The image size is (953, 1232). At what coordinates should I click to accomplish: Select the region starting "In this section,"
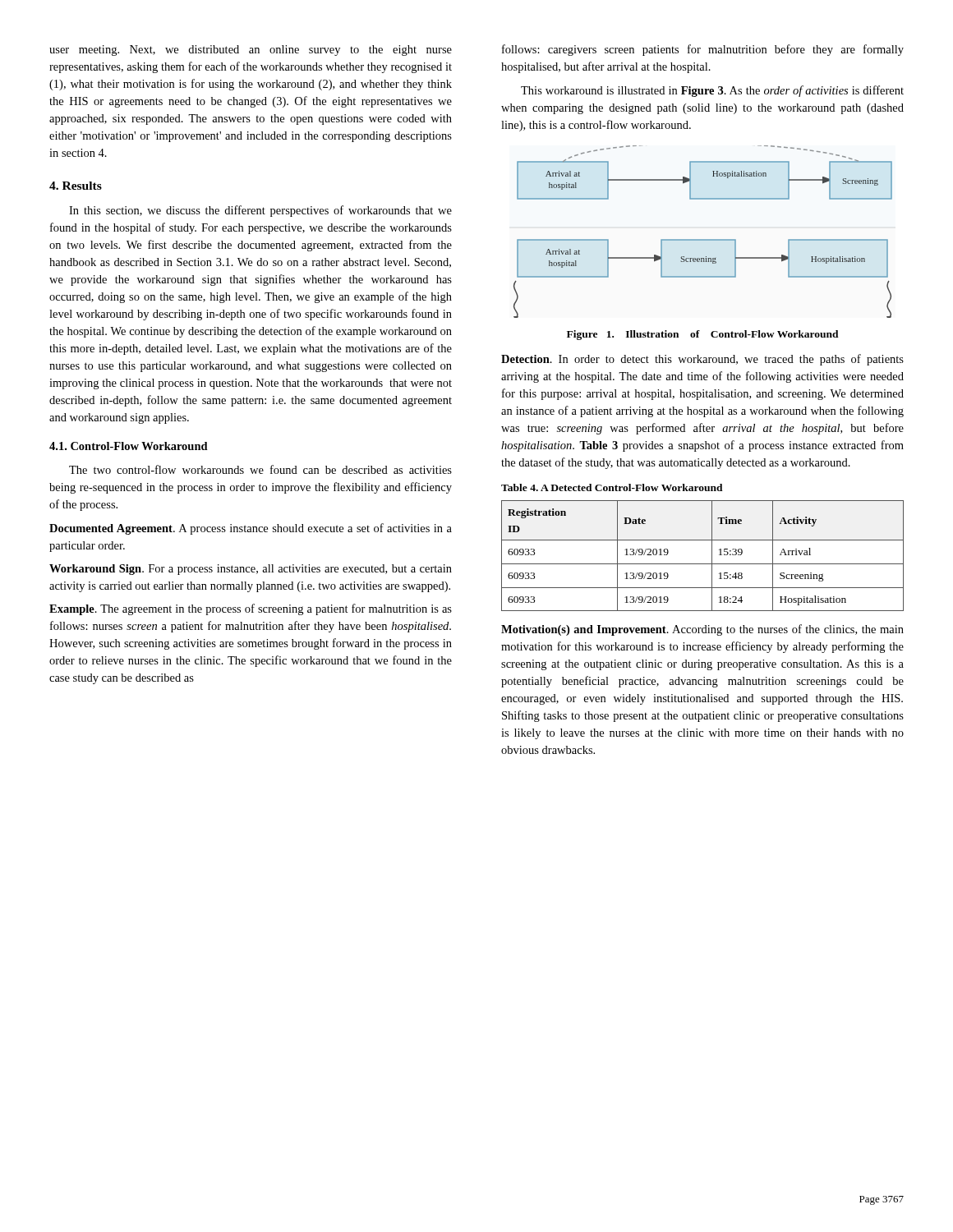[x=251, y=314]
